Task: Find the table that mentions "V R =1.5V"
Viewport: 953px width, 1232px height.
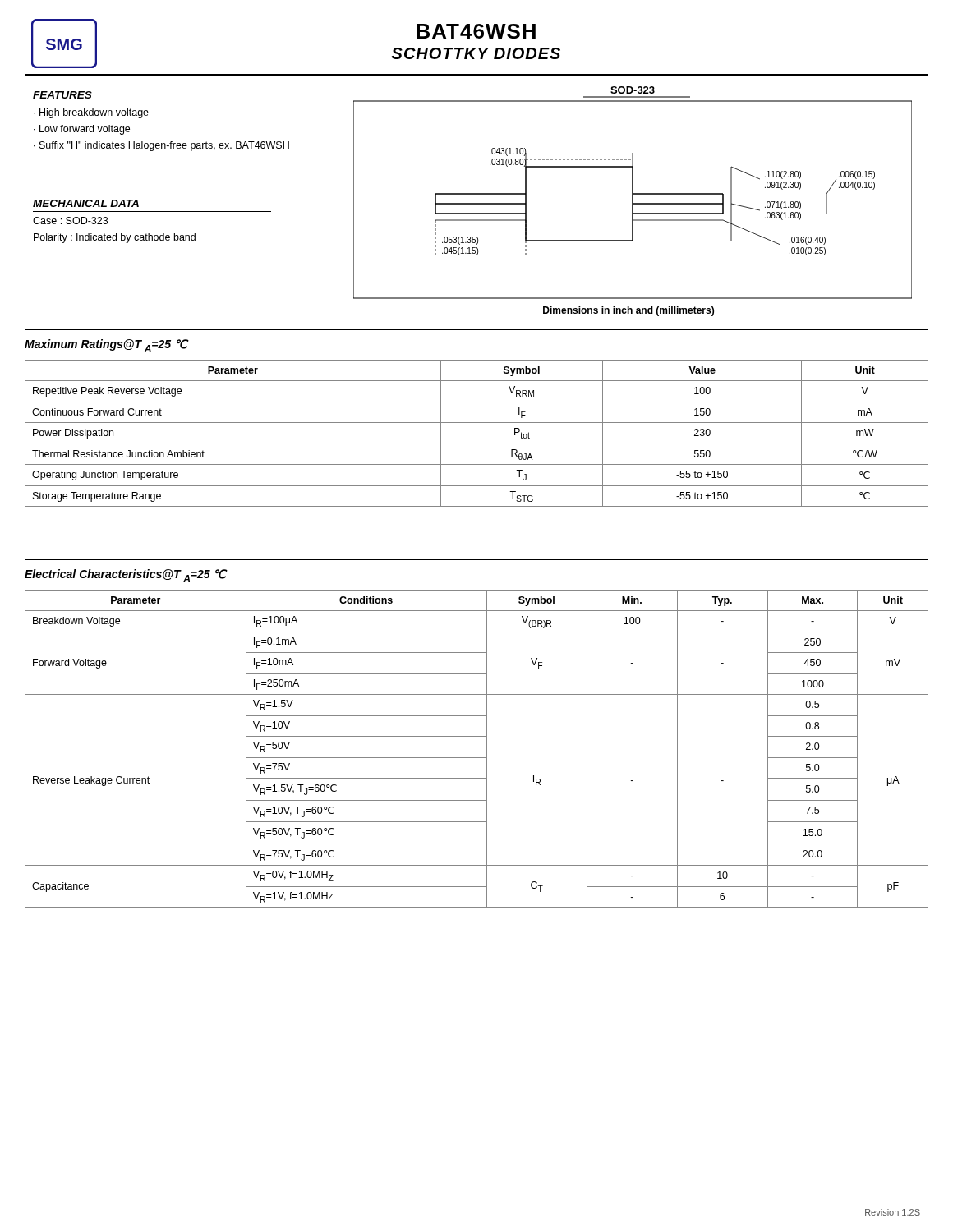Action: (476, 749)
